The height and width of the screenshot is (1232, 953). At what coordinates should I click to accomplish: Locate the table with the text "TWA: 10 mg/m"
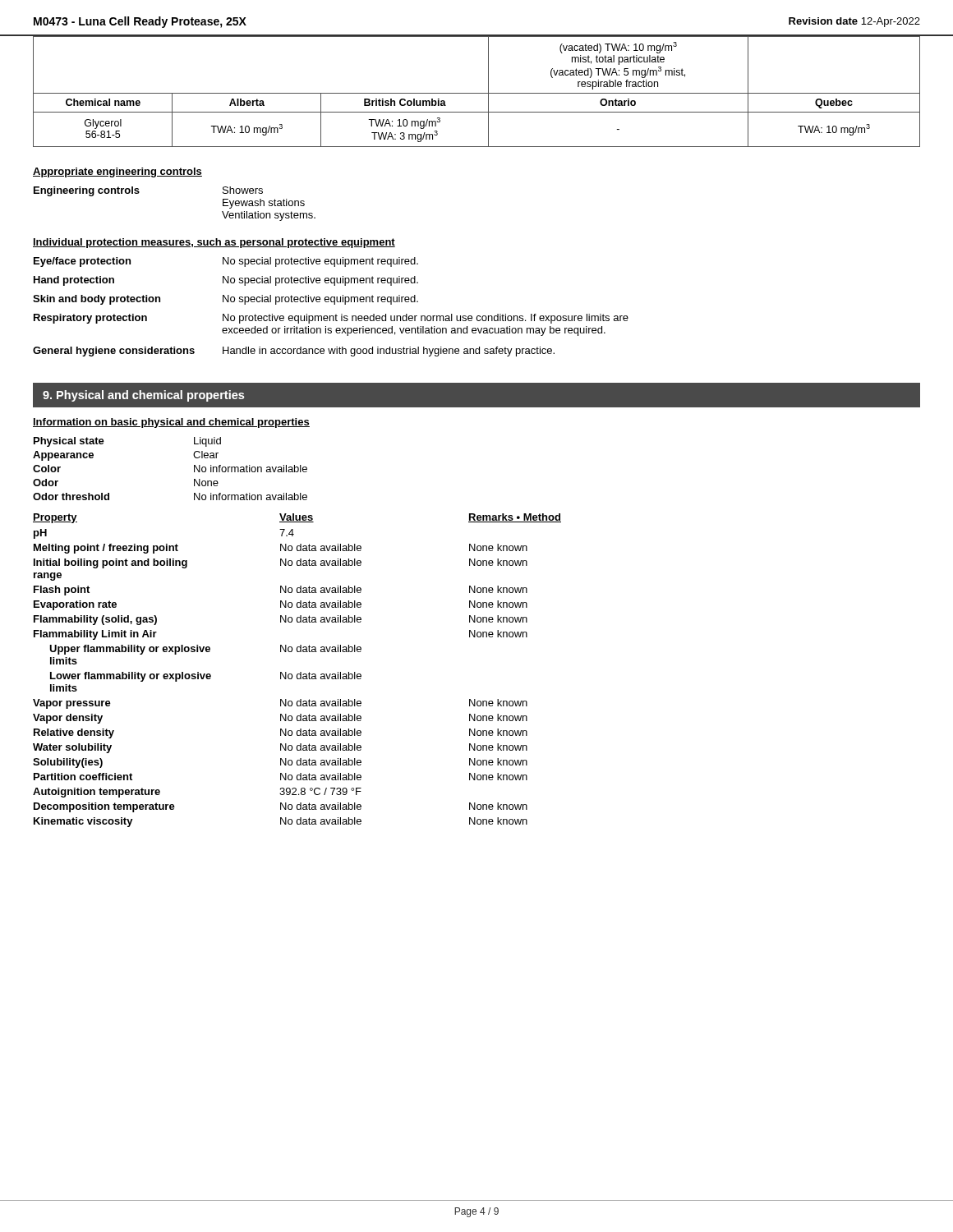[x=476, y=91]
